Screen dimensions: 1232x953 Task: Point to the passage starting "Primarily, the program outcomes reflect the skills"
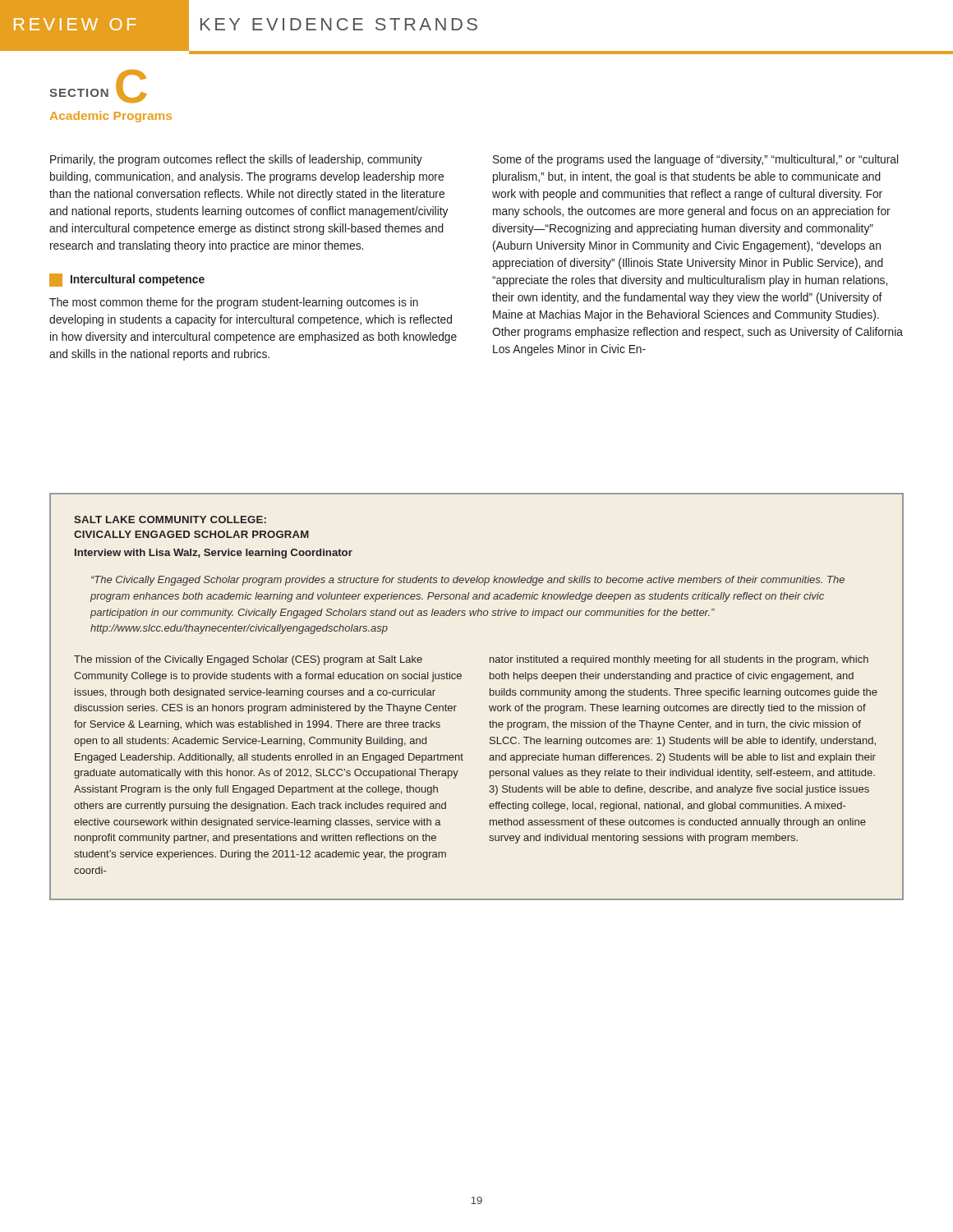pyautogui.click(x=239, y=160)
